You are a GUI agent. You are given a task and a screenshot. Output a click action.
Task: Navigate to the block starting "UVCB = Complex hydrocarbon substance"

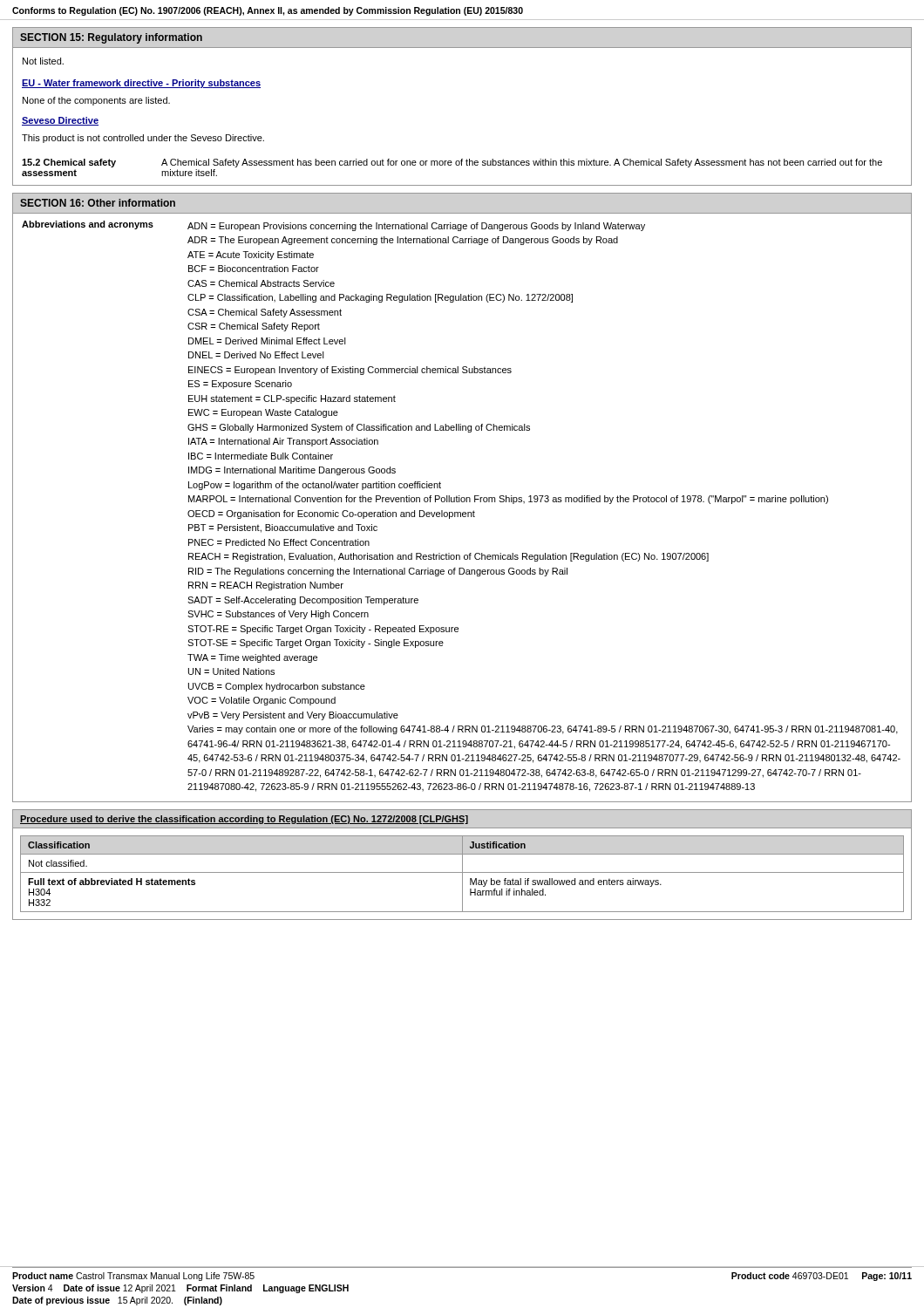pyautogui.click(x=276, y=686)
